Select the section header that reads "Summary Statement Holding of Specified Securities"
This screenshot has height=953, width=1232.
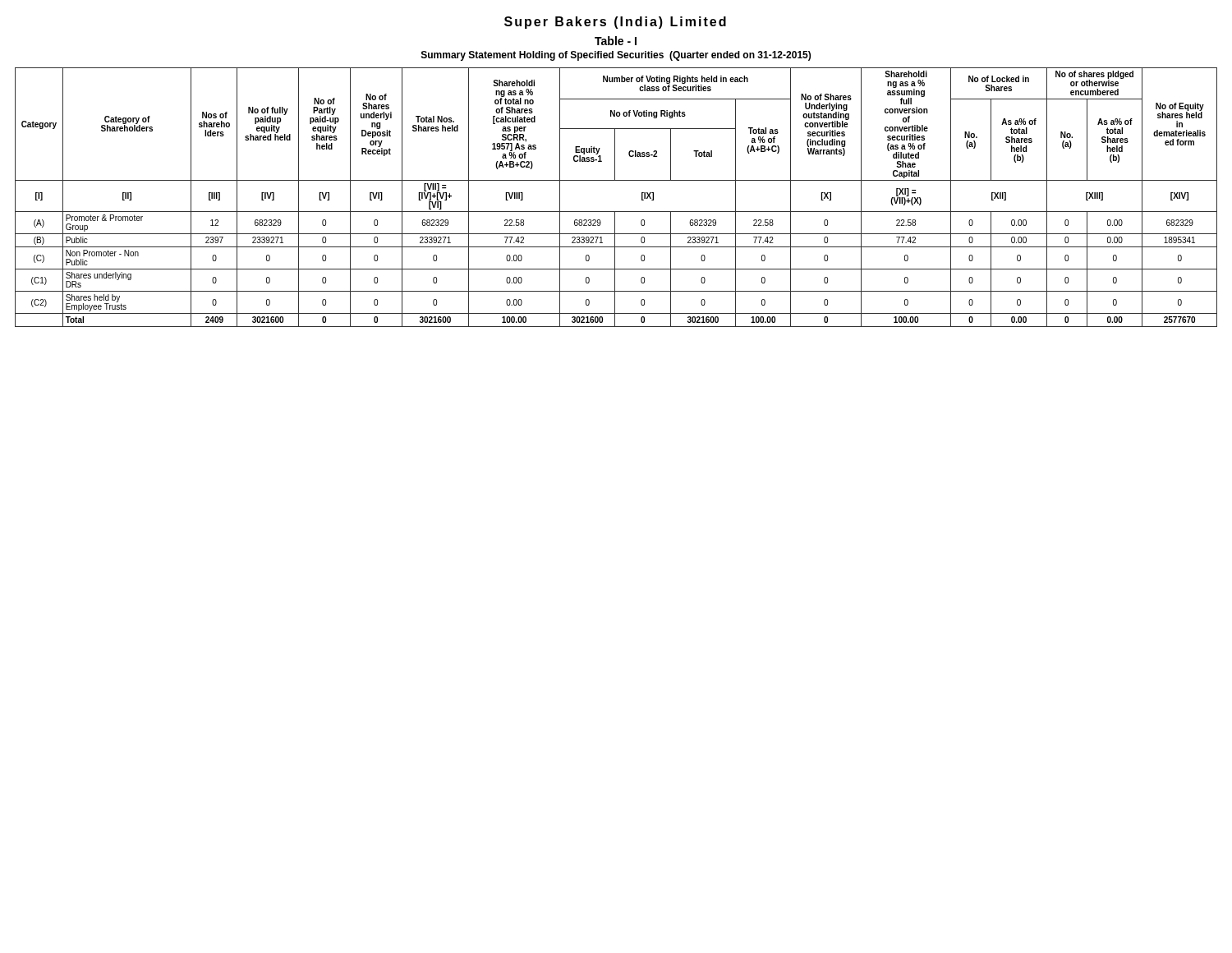click(616, 55)
